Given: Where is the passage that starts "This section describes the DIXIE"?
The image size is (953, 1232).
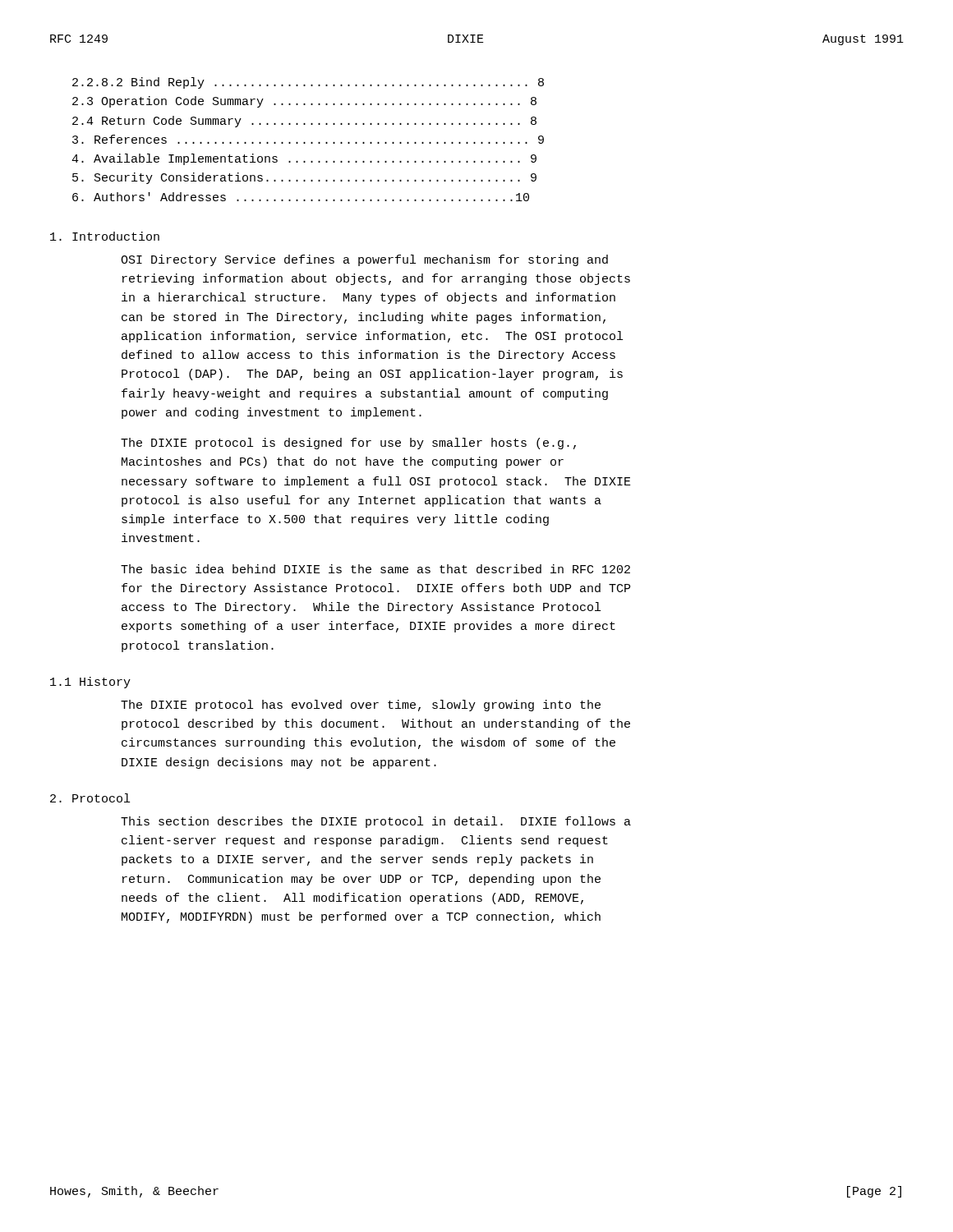Looking at the screenshot, I should 365,870.
